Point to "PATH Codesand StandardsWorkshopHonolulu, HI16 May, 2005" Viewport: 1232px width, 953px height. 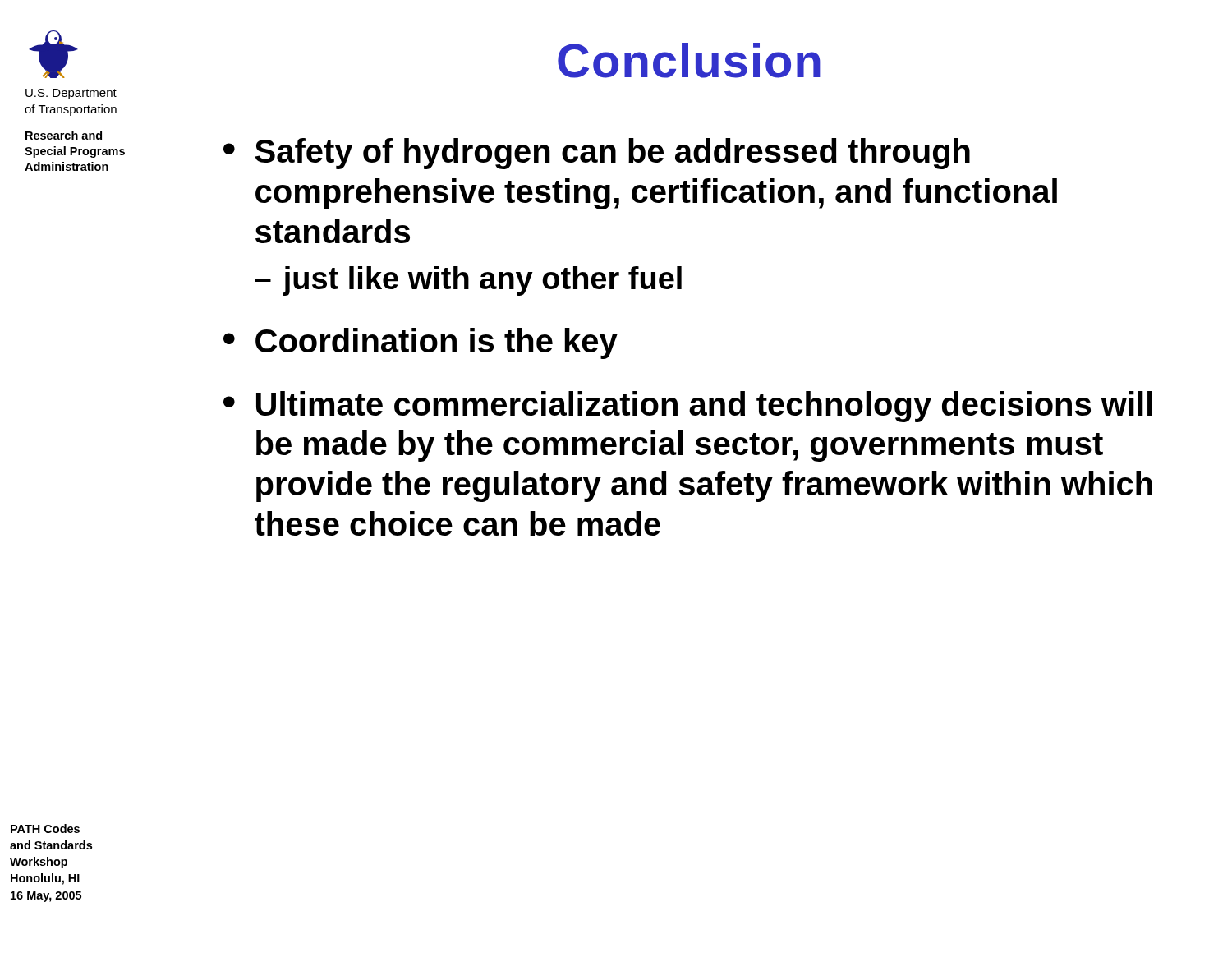click(51, 862)
